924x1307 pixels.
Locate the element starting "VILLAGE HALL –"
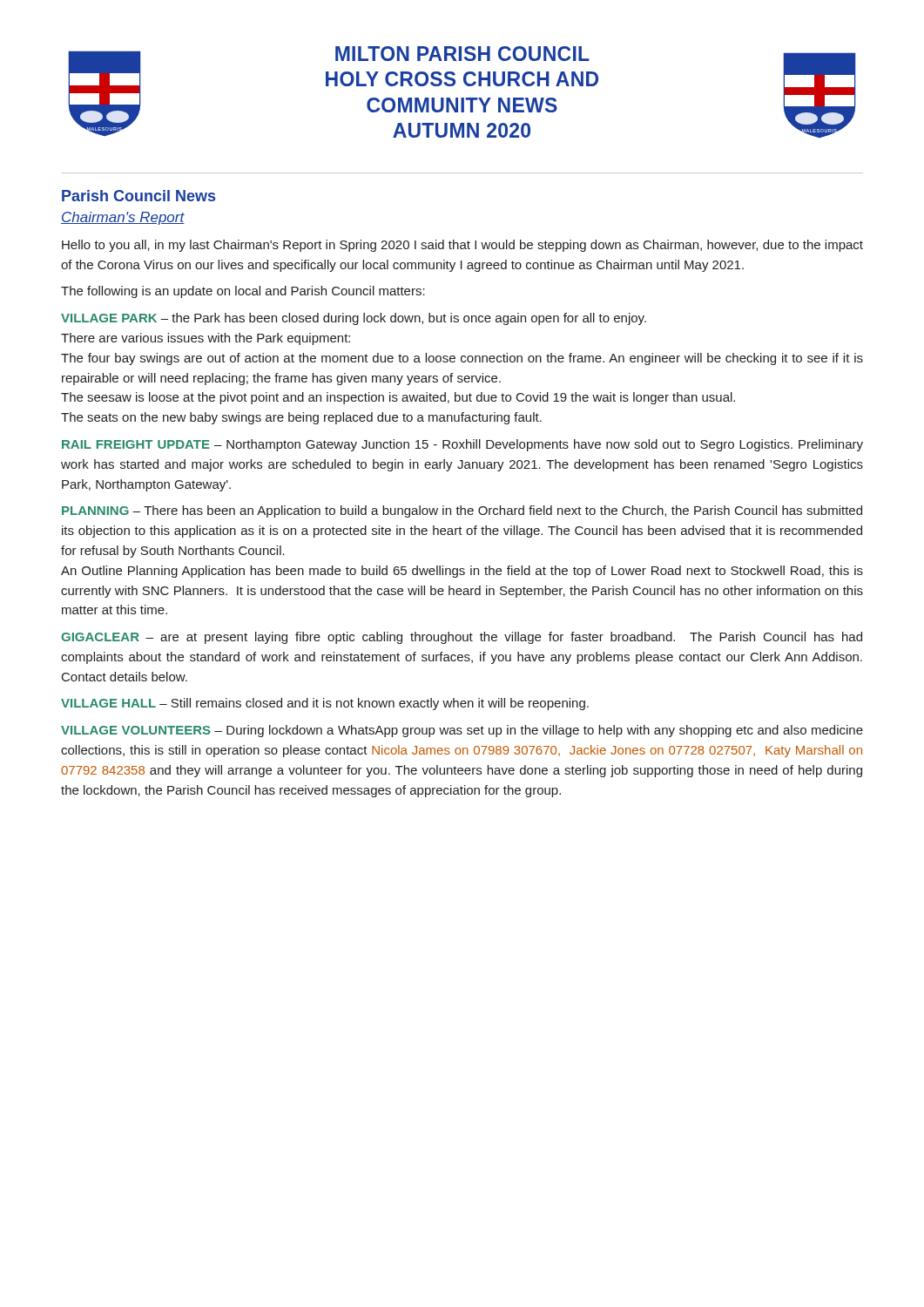[325, 703]
